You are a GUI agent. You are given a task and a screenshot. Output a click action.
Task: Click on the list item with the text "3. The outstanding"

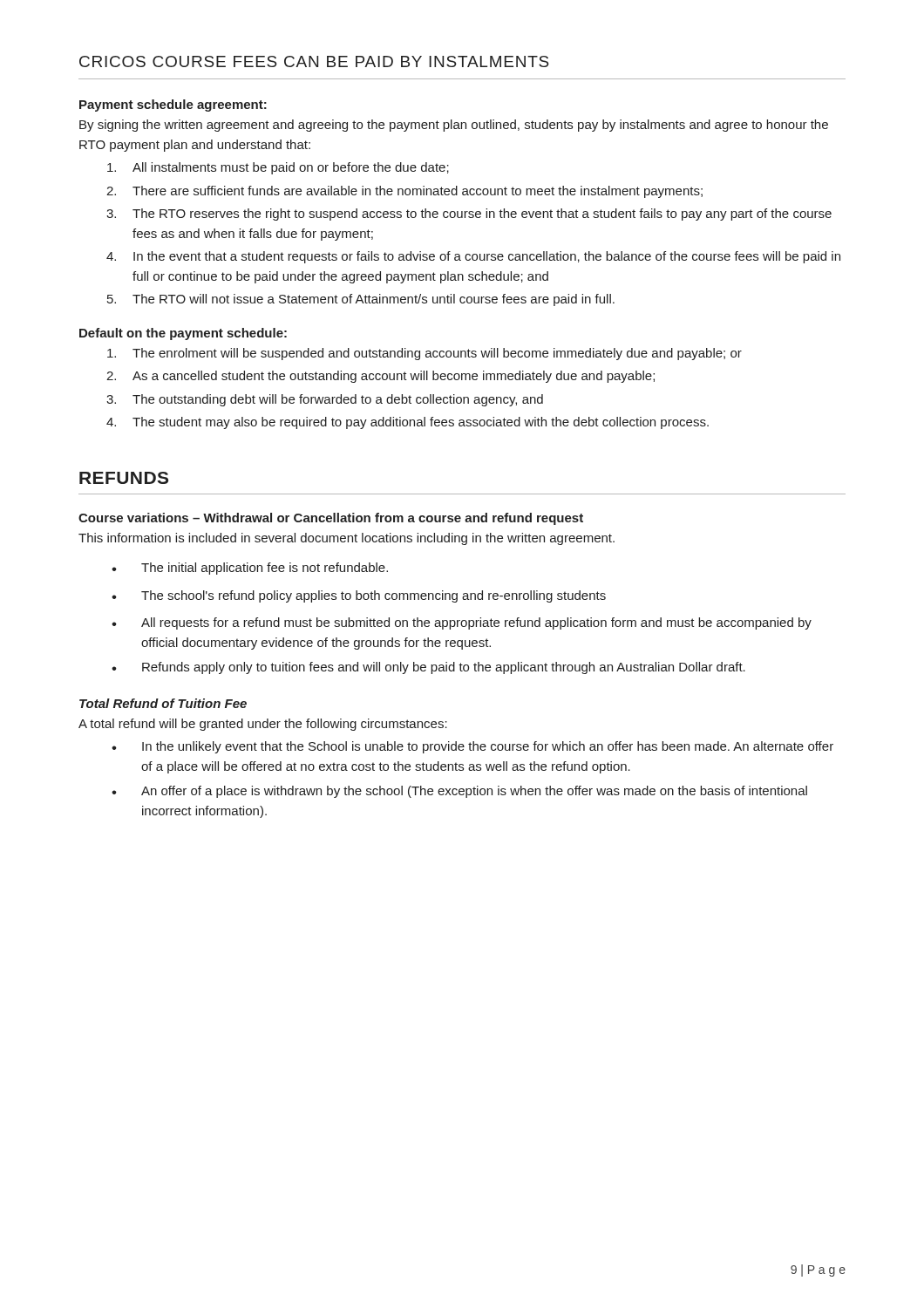click(x=311, y=399)
